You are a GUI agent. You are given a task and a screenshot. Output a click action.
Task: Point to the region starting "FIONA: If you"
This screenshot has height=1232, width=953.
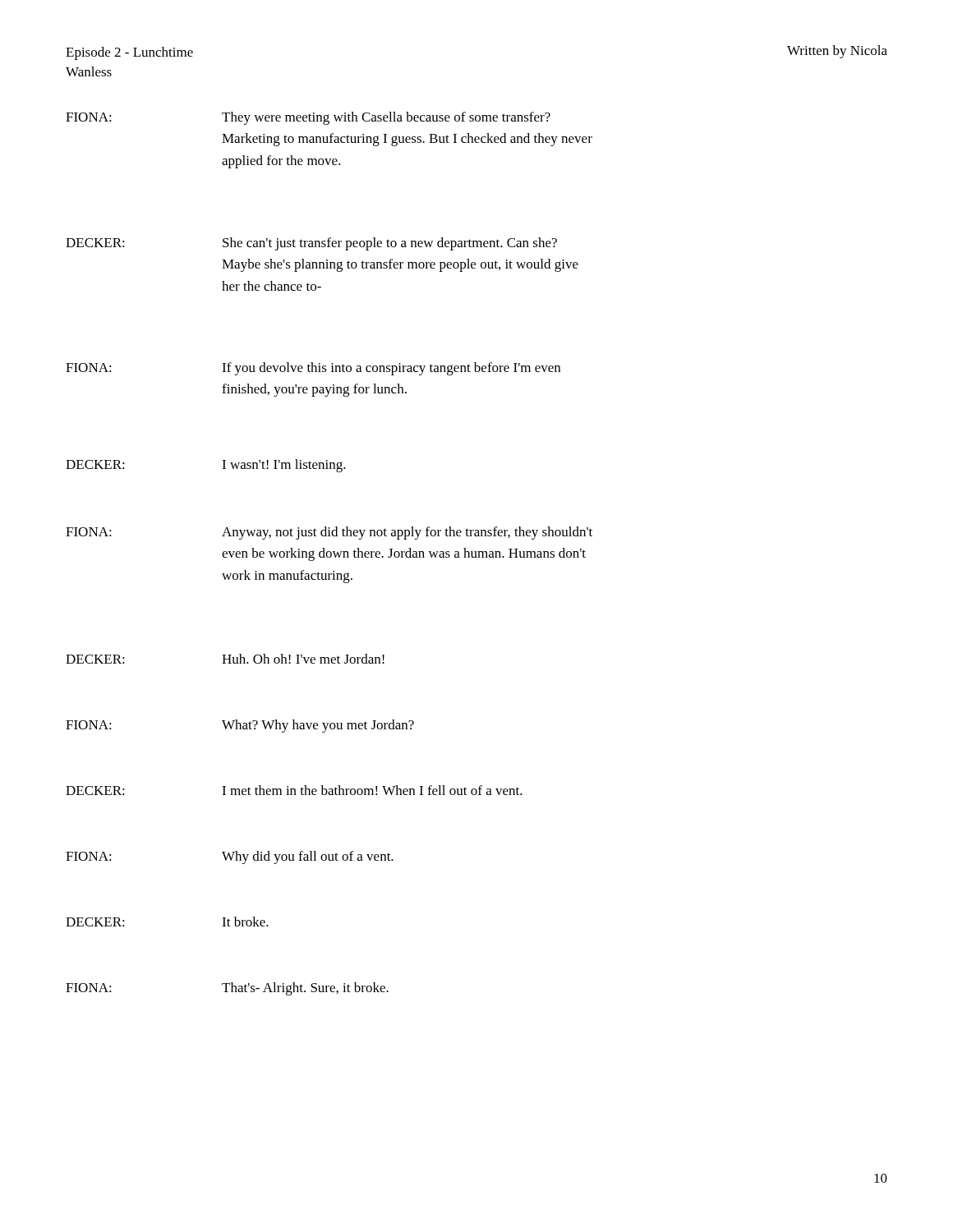(x=476, y=379)
